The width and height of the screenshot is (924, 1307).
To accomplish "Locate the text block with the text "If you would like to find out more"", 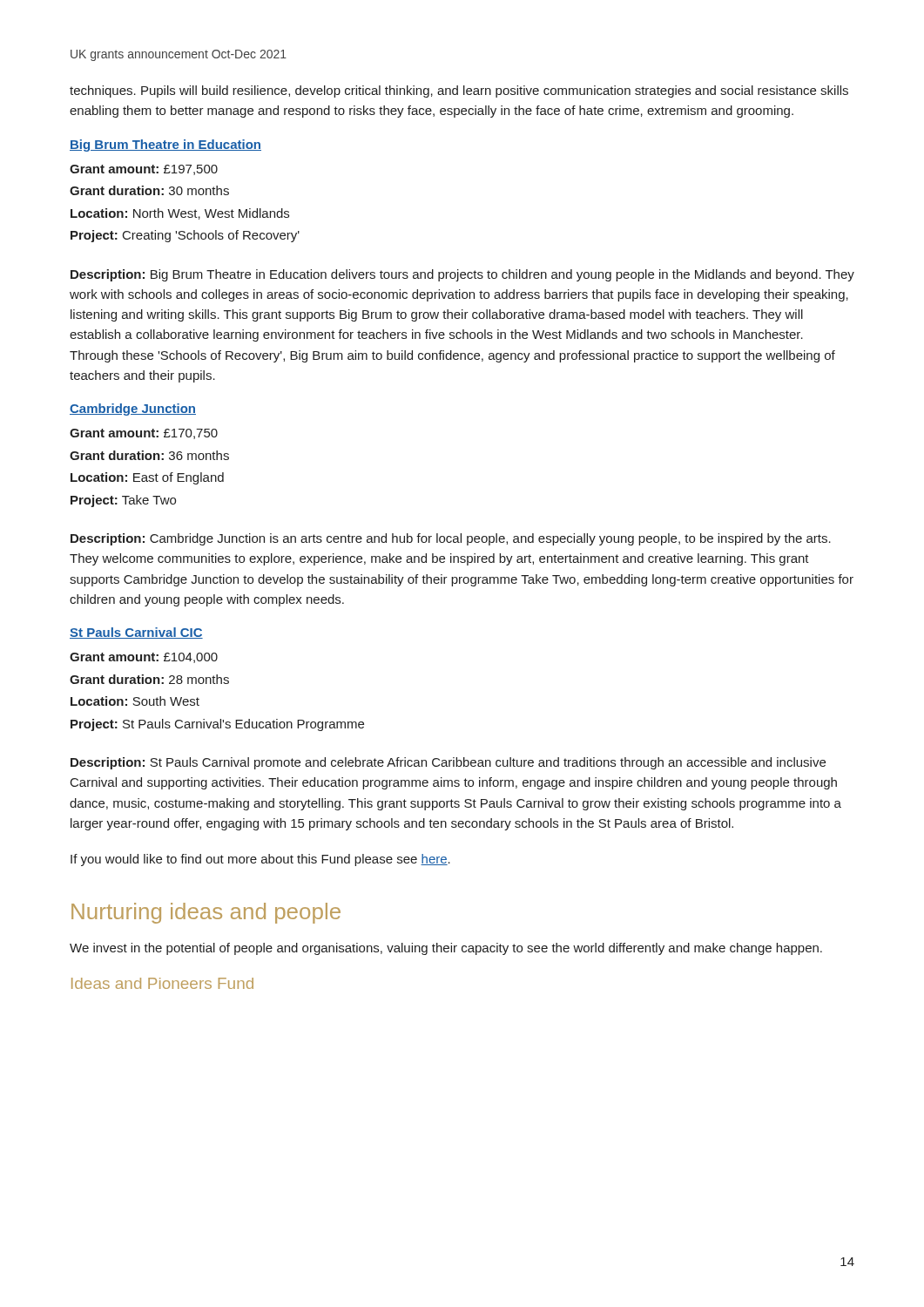I will pyautogui.click(x=260, y=859).
